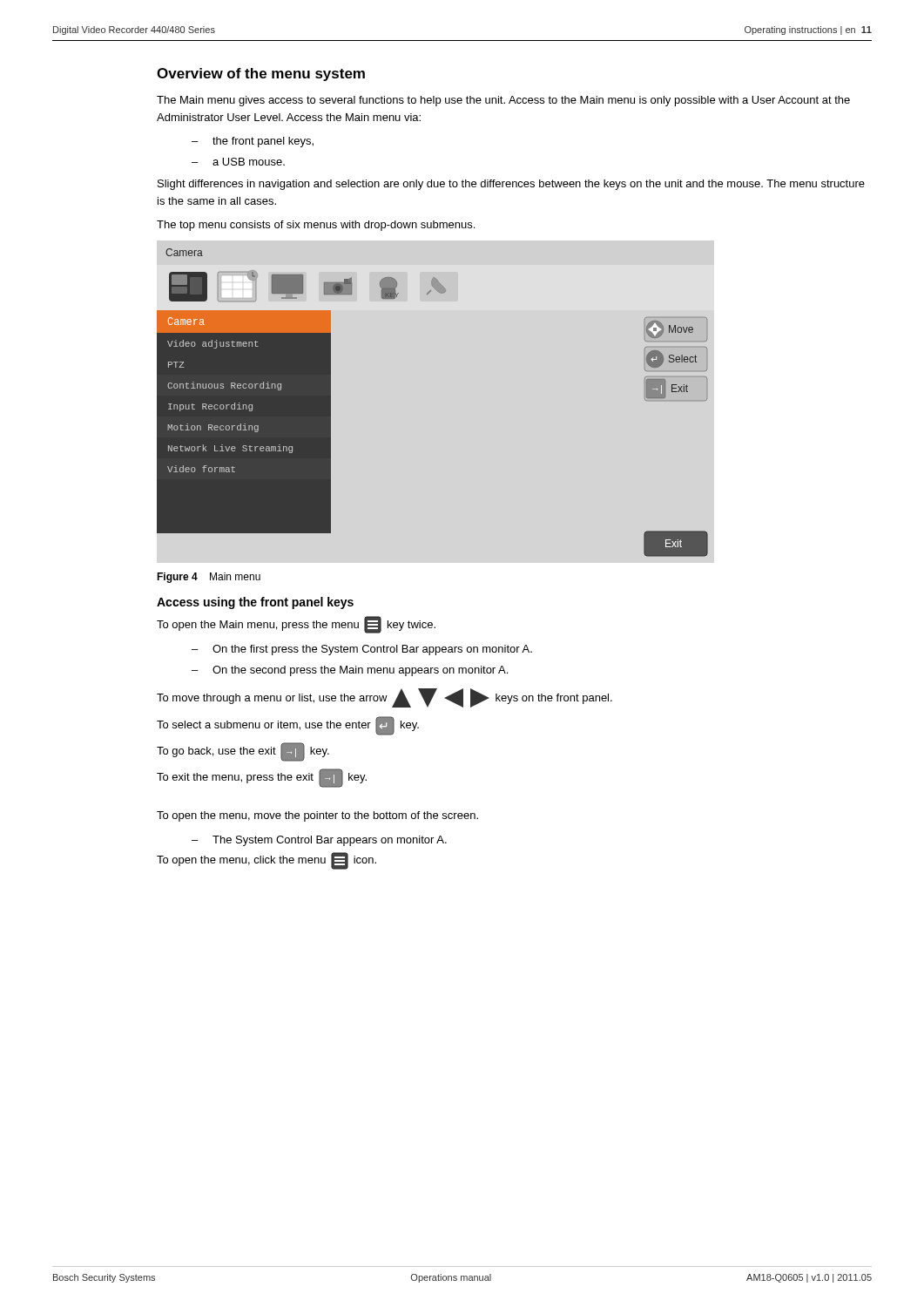924x1307 pixels.
Task: Find the text block with the text "To open the menu, move the pointer to"
Action: click(x=318, y=815)
